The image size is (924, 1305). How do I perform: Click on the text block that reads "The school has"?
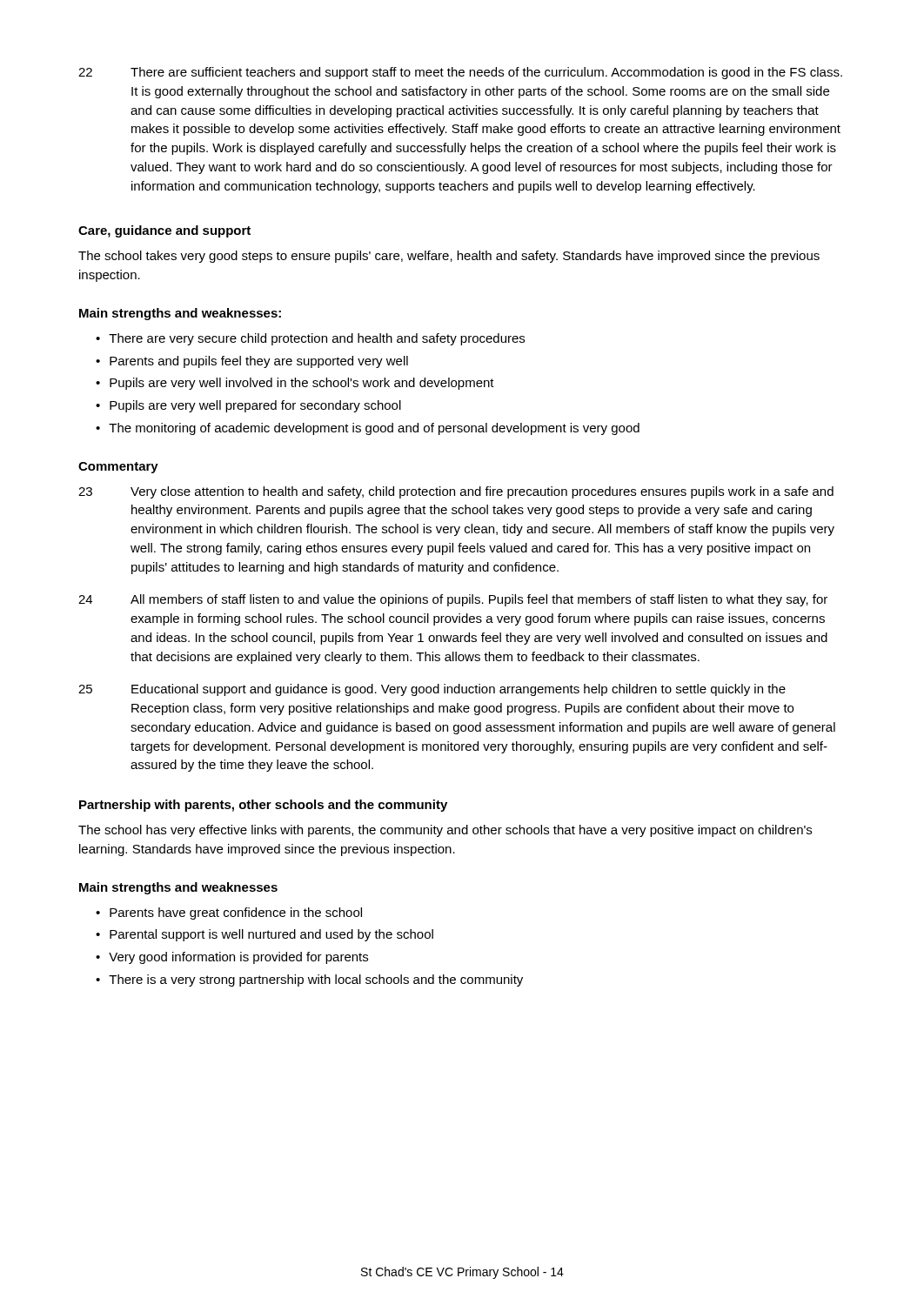[445, 839]
